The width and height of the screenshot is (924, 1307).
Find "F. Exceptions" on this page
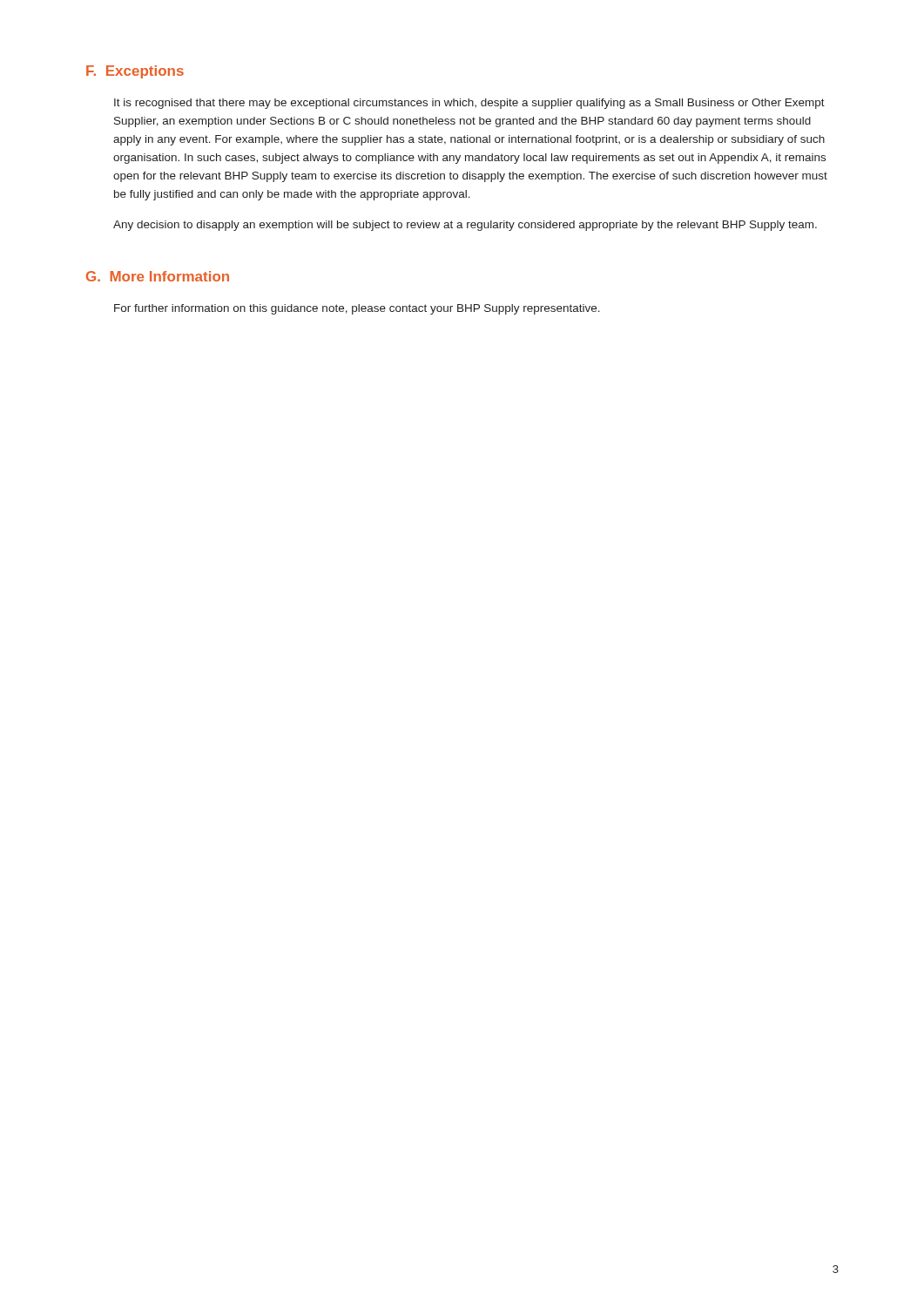pos(135,71)
